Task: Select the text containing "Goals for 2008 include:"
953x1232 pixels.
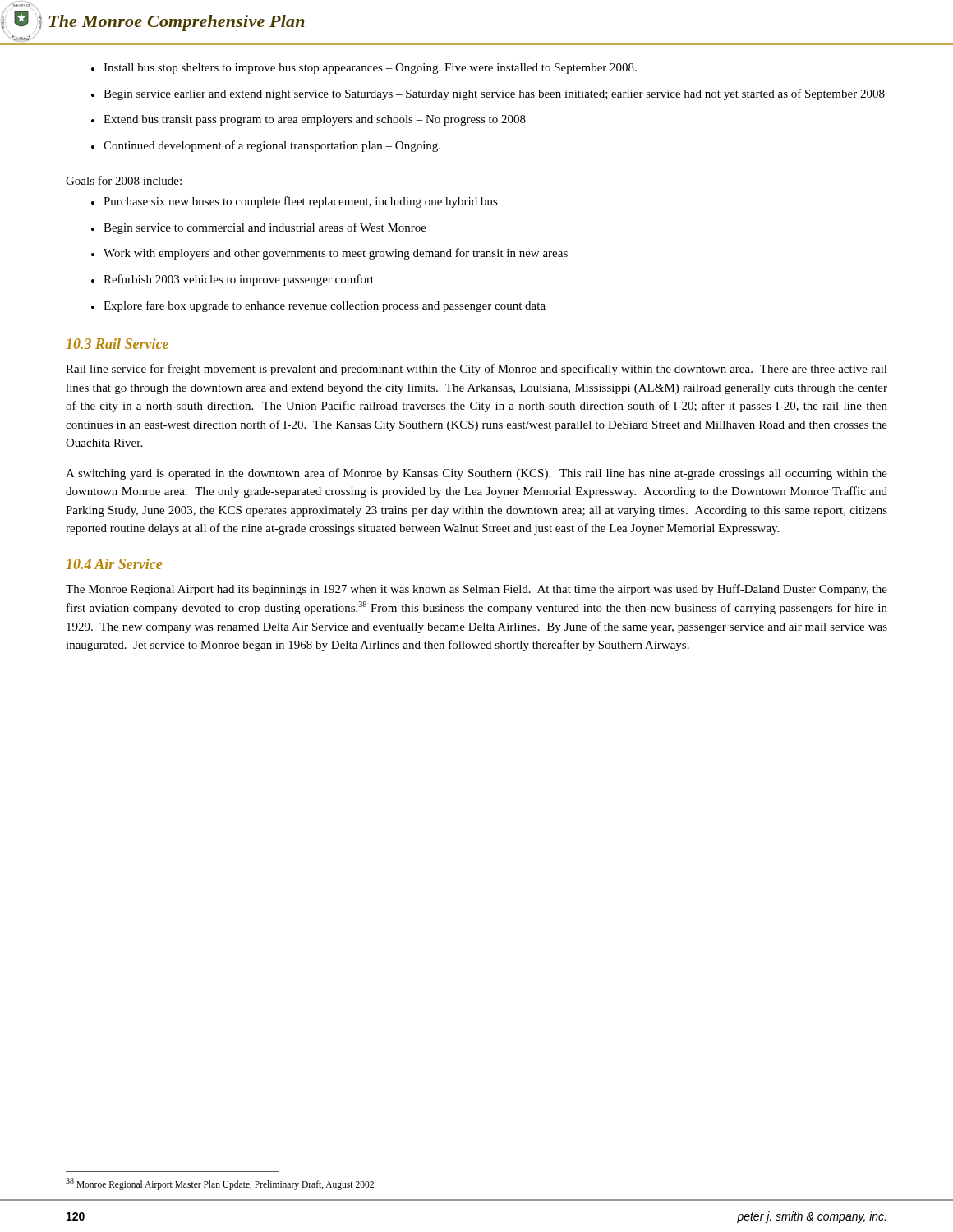Action: 124,180
